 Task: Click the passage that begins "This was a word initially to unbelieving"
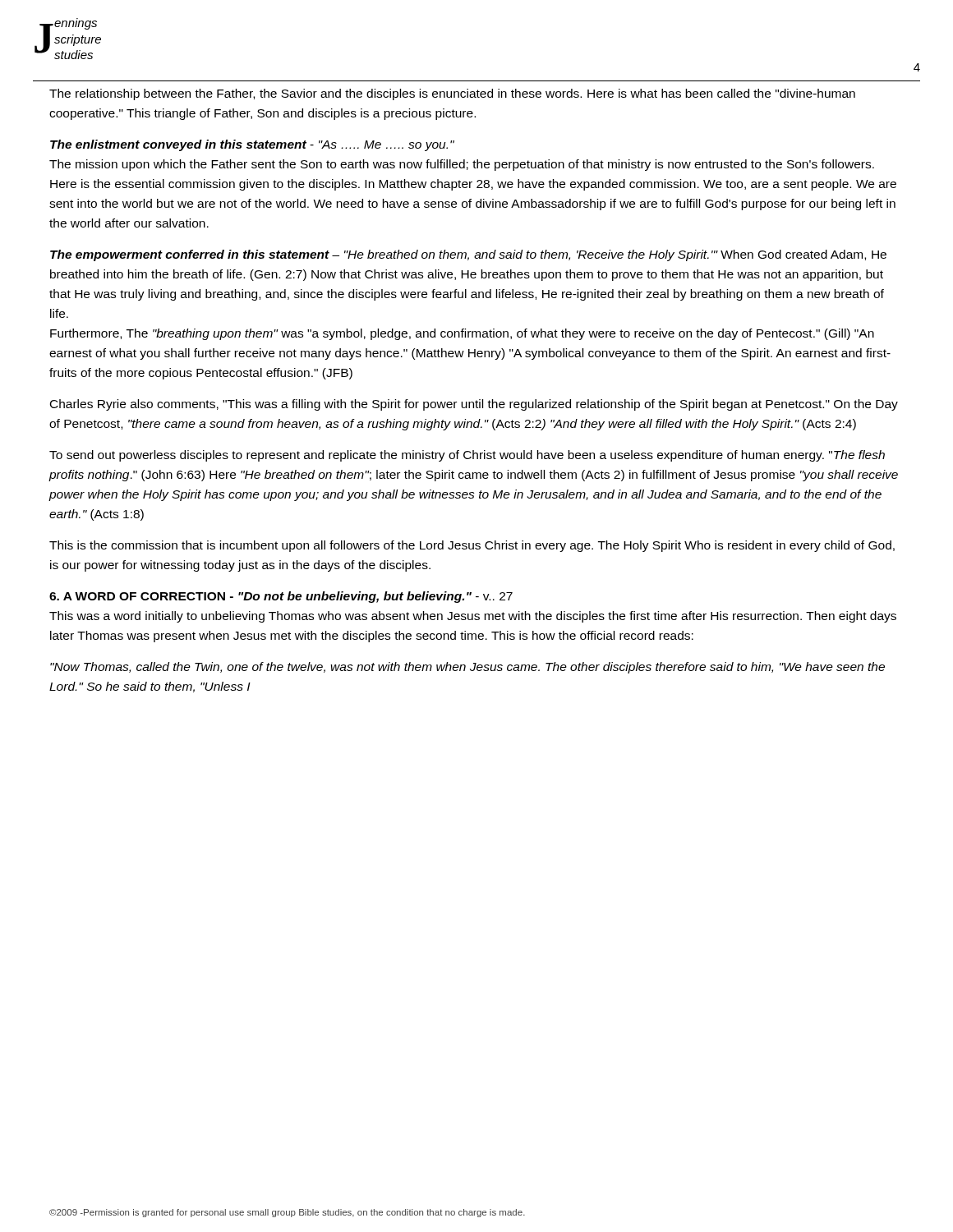tap(476, 626)
